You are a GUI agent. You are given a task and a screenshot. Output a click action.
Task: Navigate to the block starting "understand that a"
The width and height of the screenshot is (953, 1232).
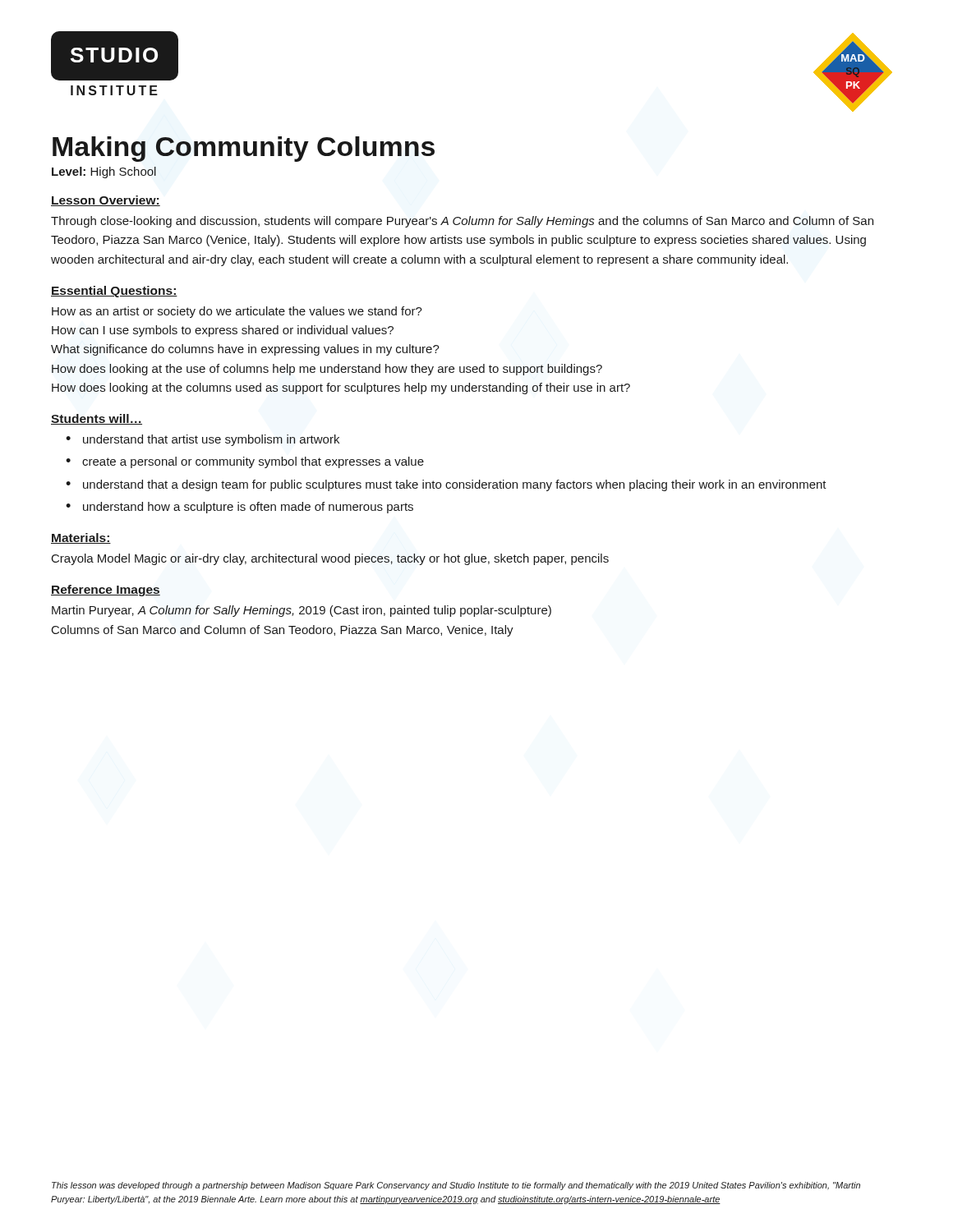[x=454, y=484]
